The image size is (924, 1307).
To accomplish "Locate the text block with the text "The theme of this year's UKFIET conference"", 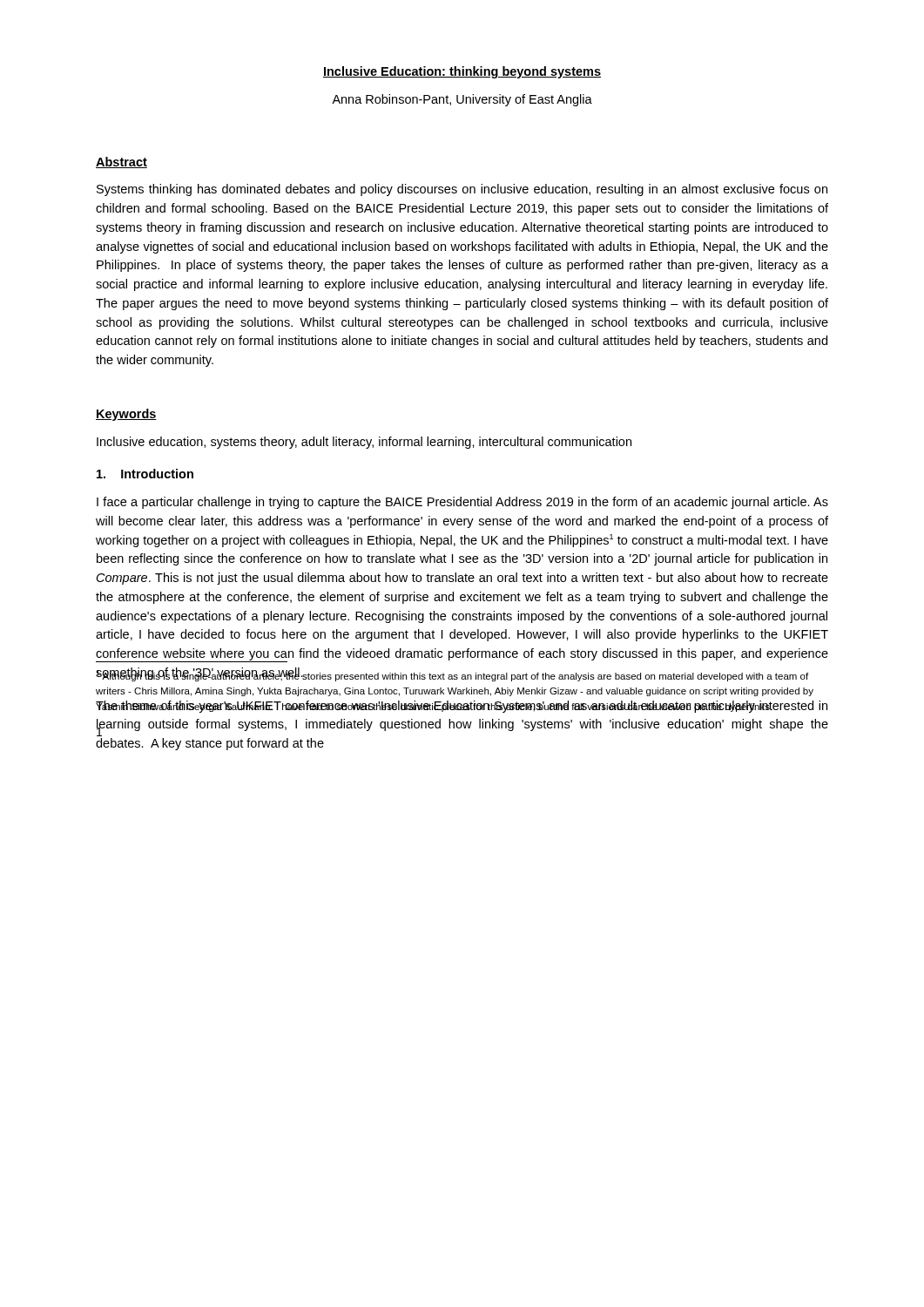I will (462, 724).
